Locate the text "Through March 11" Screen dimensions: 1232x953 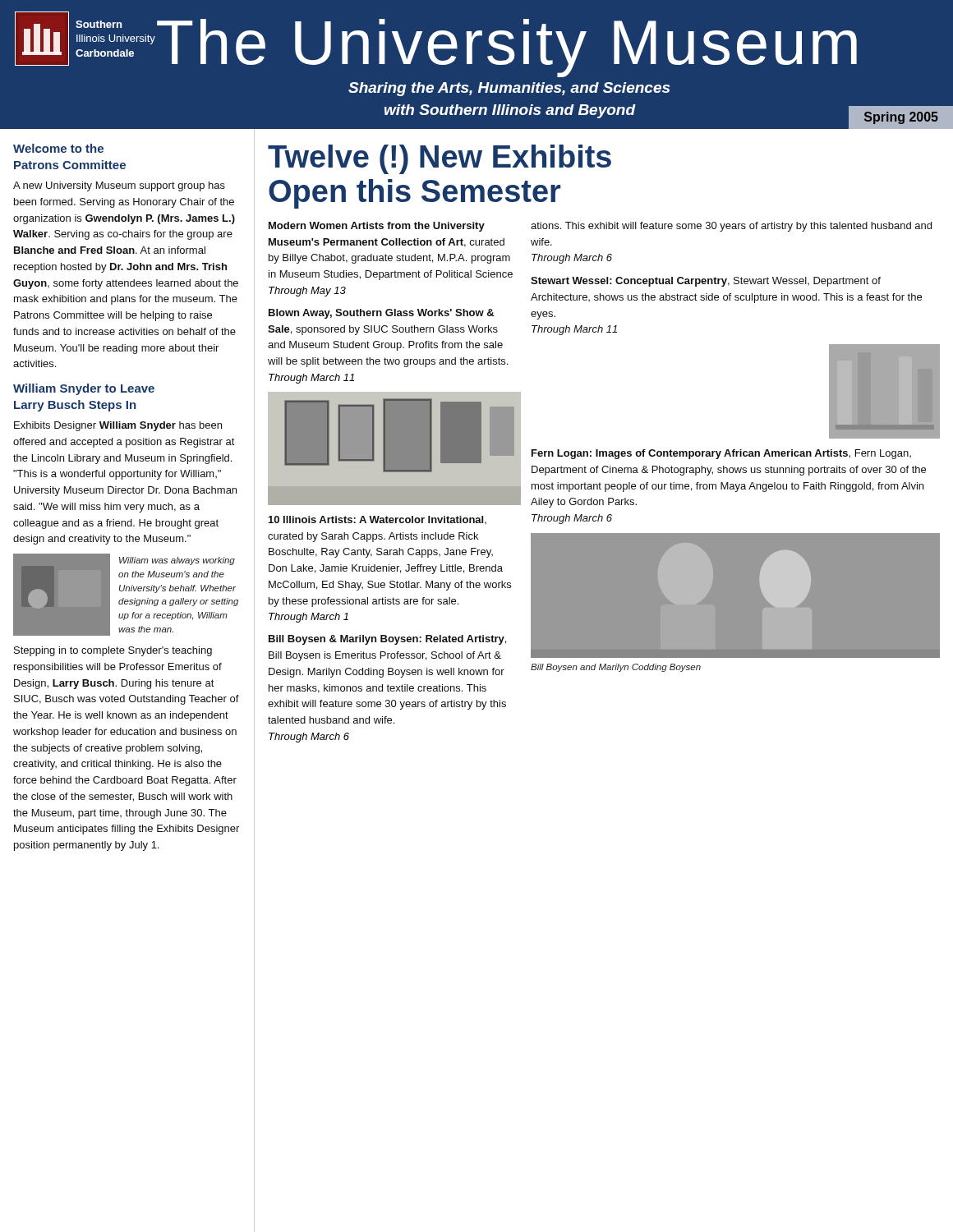[311, 377]
